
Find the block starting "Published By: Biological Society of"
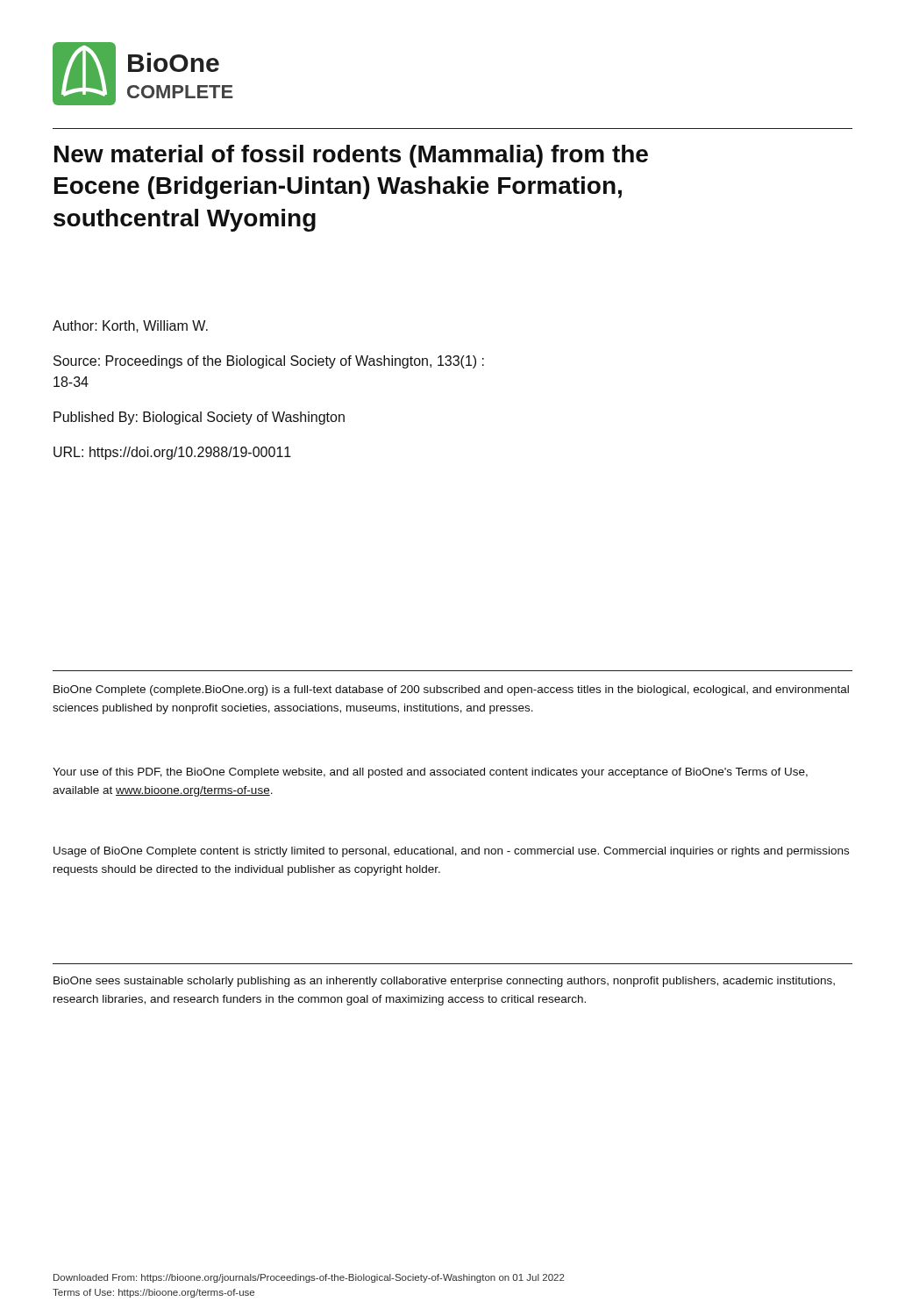199,418
